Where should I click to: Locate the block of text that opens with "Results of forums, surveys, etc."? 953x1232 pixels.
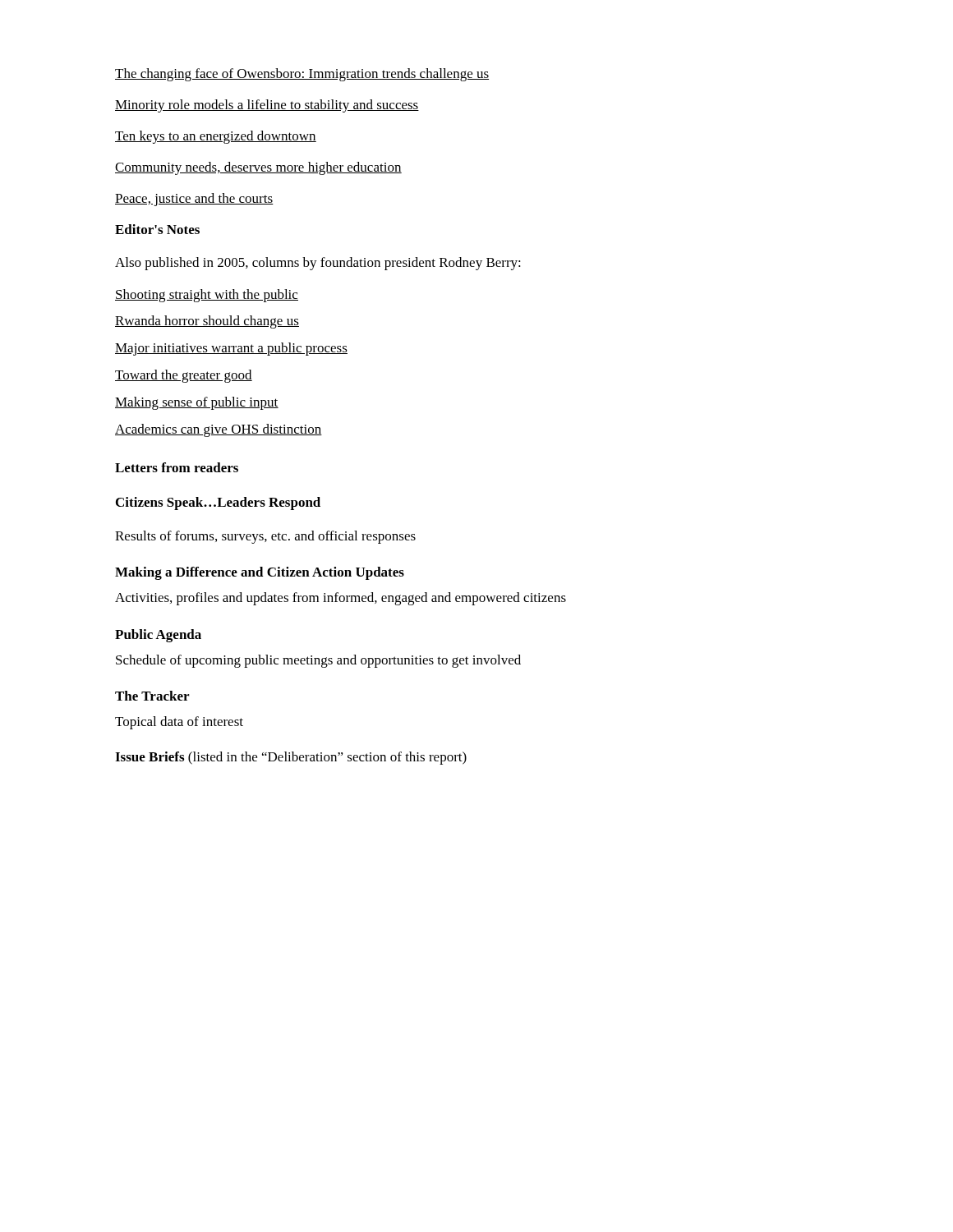pyautogui.click(x=265, y=537)
